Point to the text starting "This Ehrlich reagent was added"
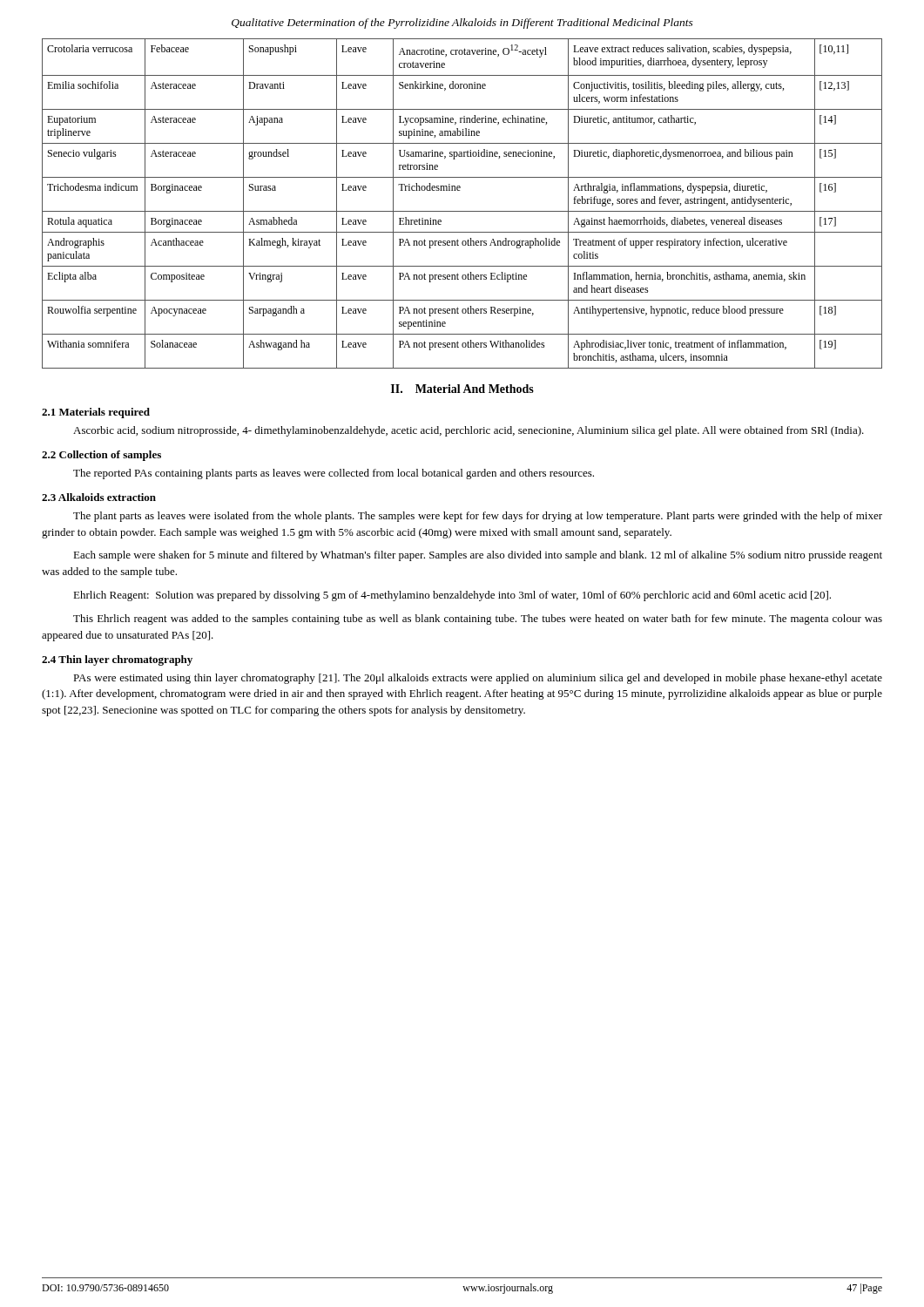 click(462, 626)
